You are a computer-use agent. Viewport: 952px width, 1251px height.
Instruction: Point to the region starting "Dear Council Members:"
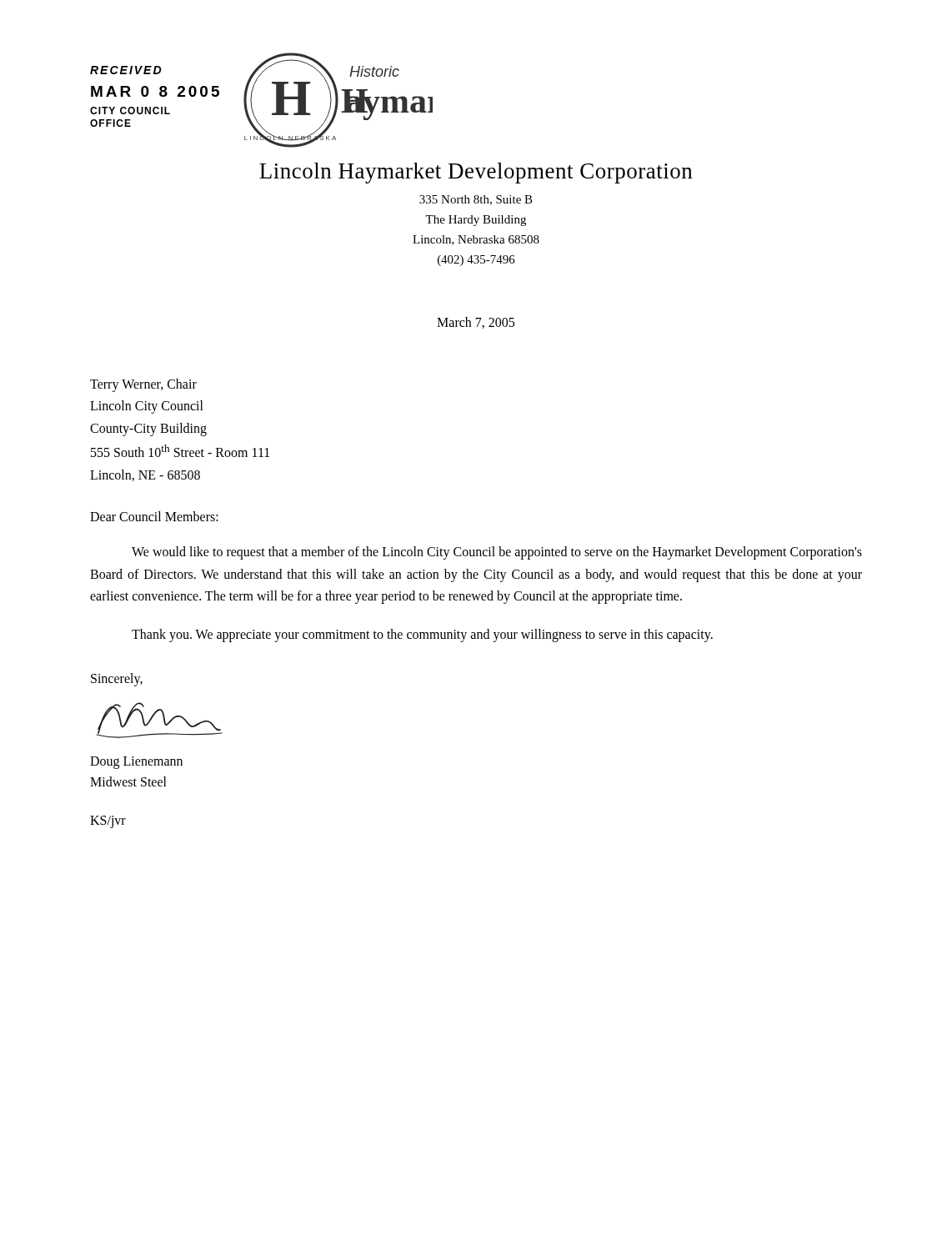(x=155, y=517)
